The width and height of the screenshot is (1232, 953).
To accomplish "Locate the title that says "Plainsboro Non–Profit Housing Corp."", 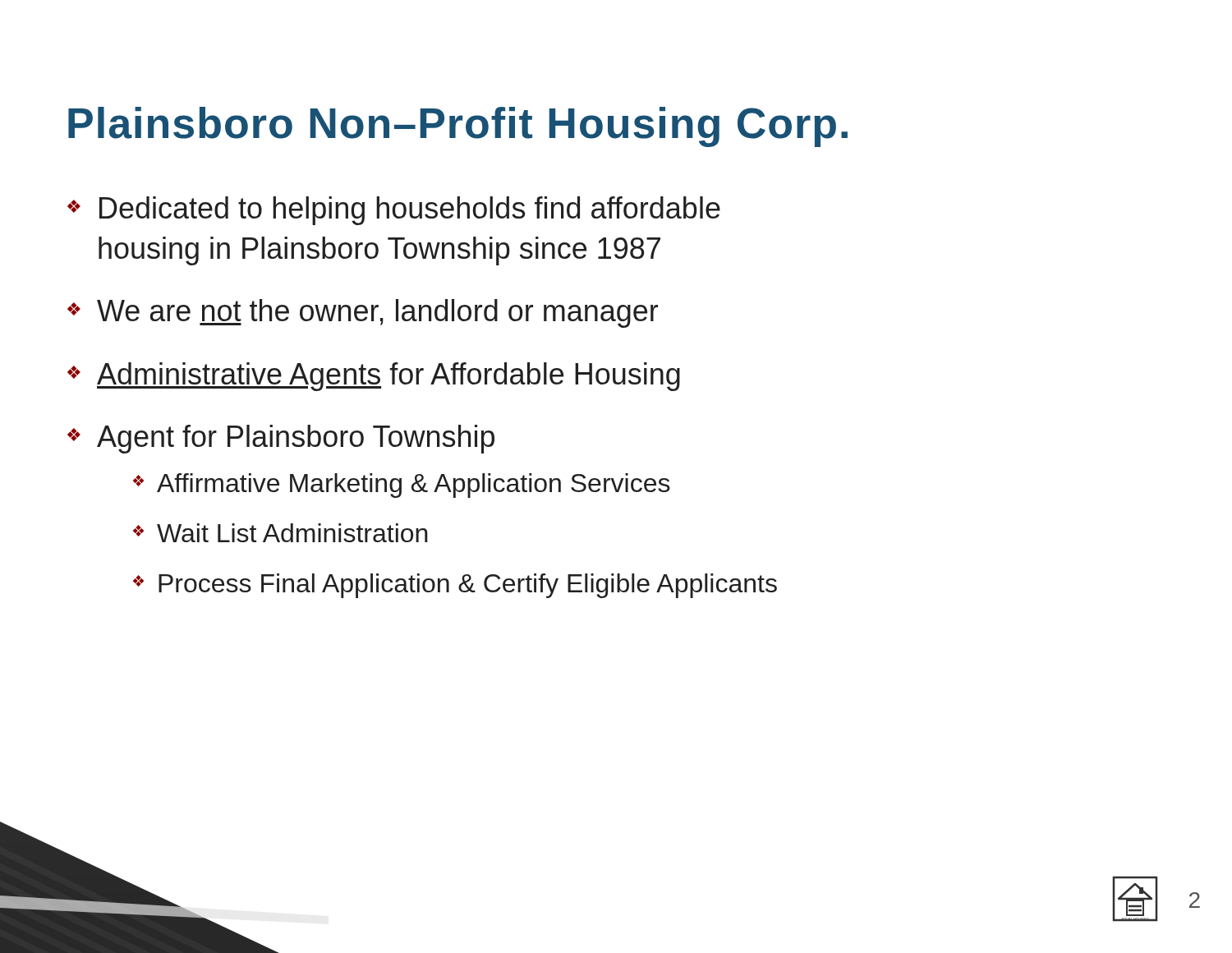I will (x=458, y=123).
